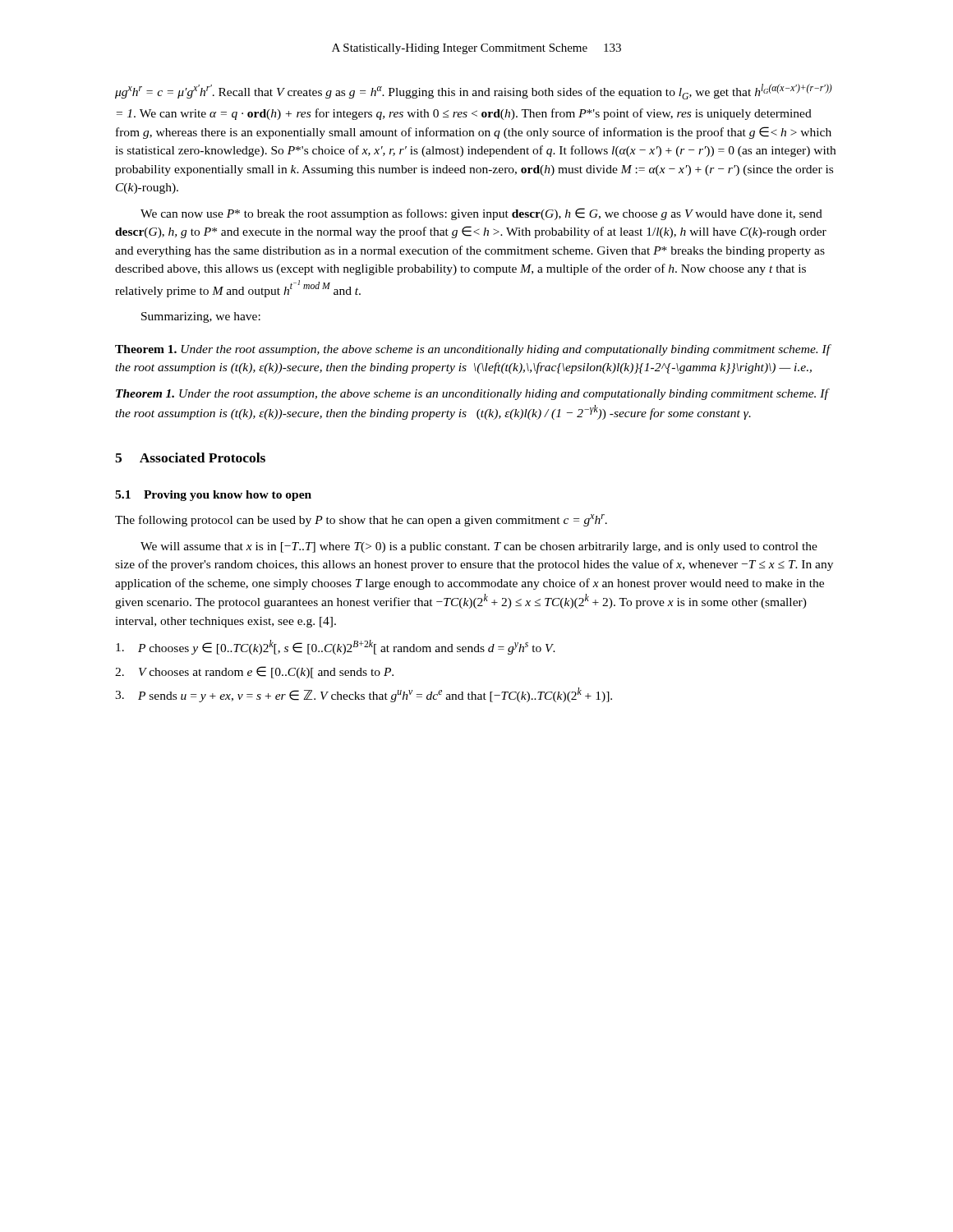Point to the block starting "Summarizing, we have:"
The width and height of the screenshot is (953, 1232).
click(201, 317)
